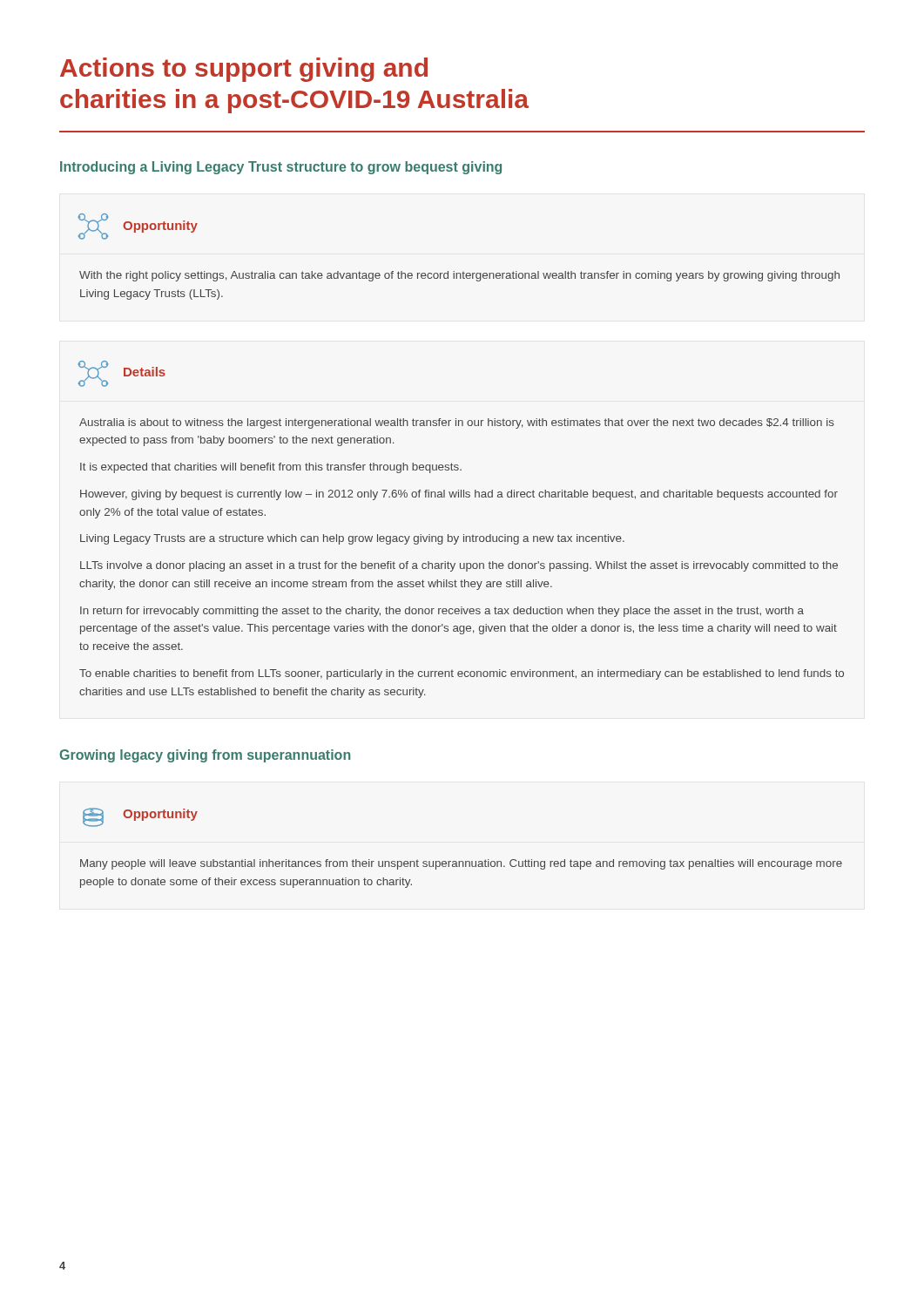The width and height of the screenshot is (924, 1307).
Task: Navigate to the block starting "Opportunity With the right policy settings, Australia"
Action: pyautogui.click(x=138, y=227)
